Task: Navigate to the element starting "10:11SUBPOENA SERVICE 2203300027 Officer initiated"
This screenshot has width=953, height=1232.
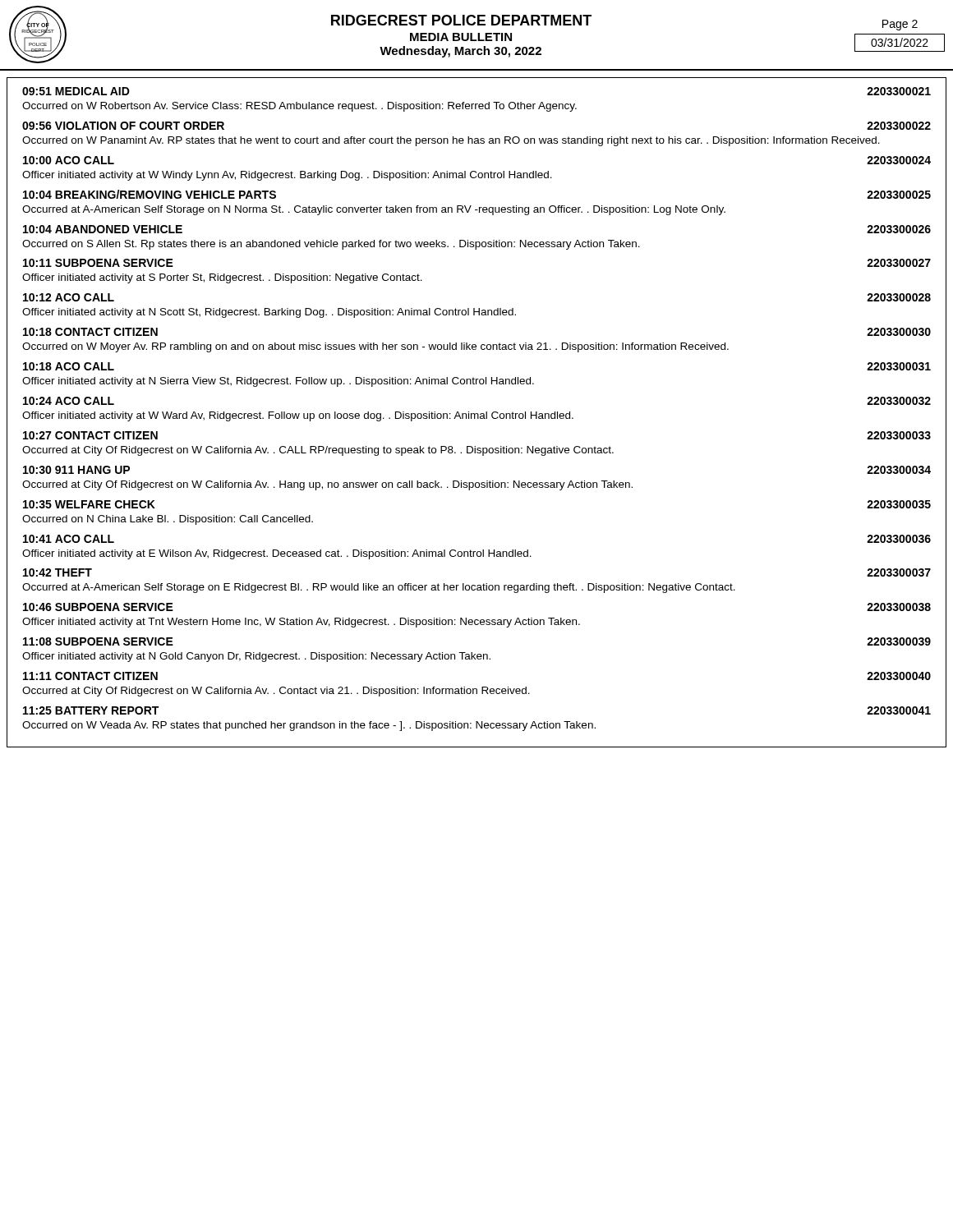Action: pos(100,262)
